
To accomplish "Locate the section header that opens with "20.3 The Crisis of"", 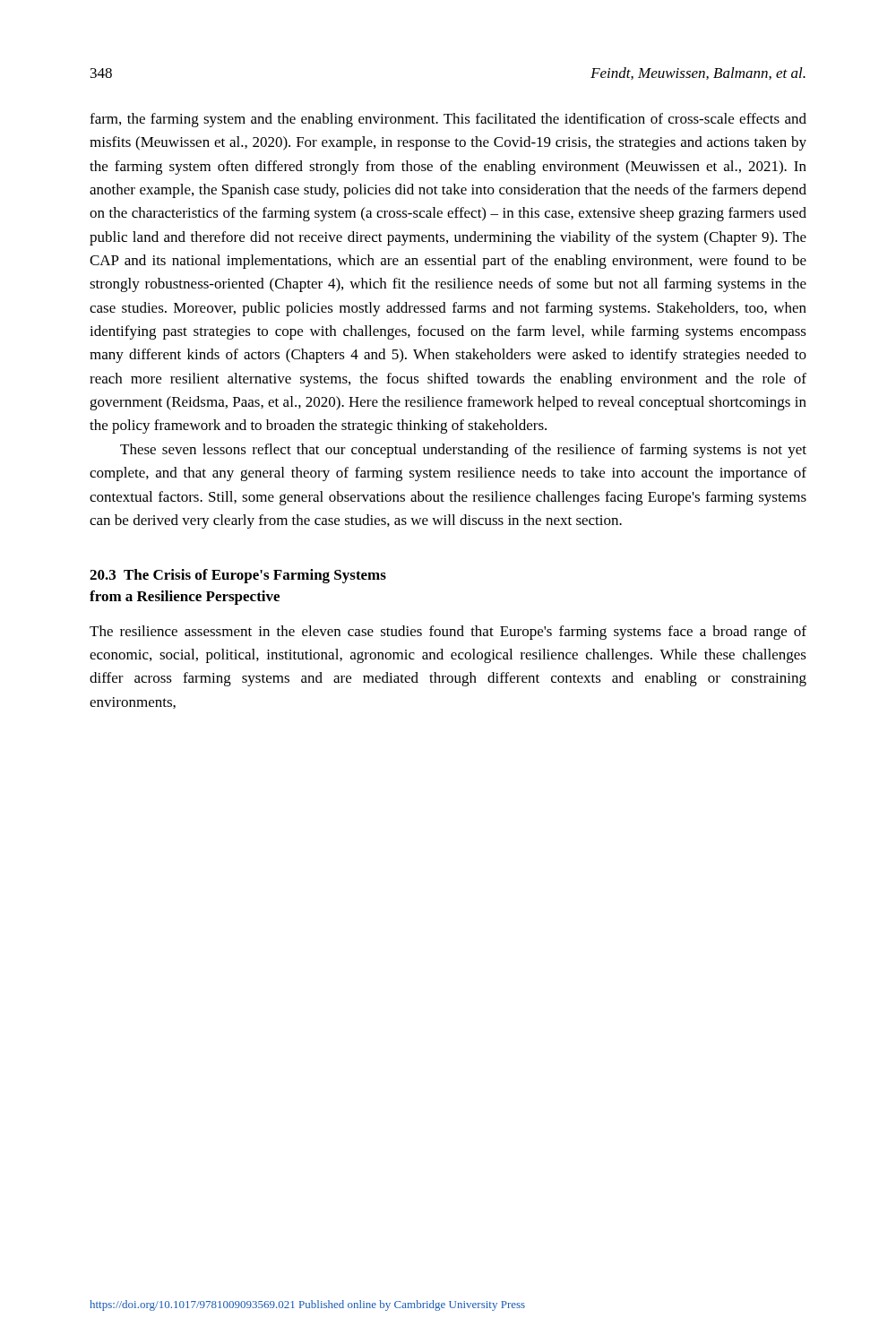I will tap(238, 586).
